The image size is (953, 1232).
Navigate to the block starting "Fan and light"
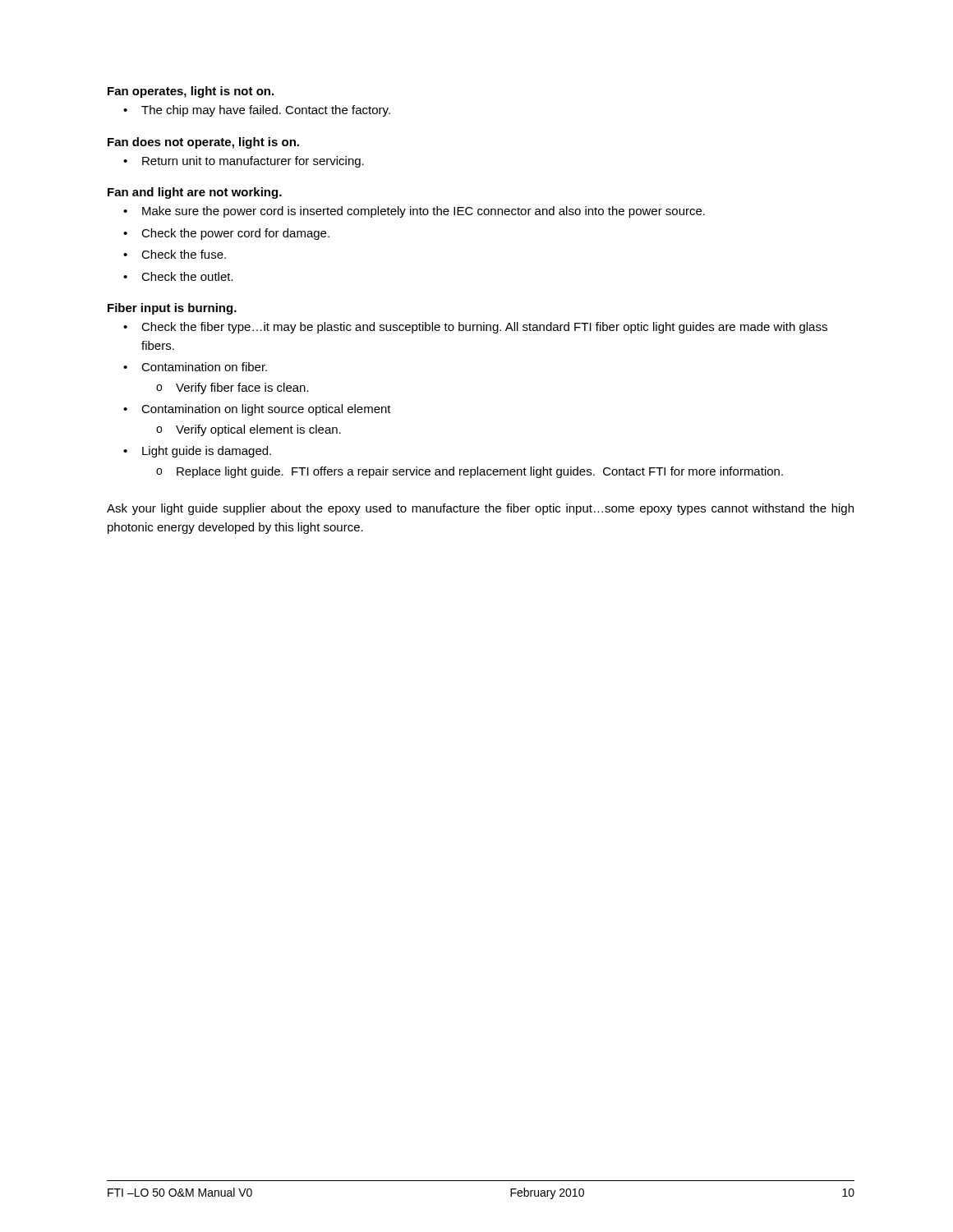194,192
